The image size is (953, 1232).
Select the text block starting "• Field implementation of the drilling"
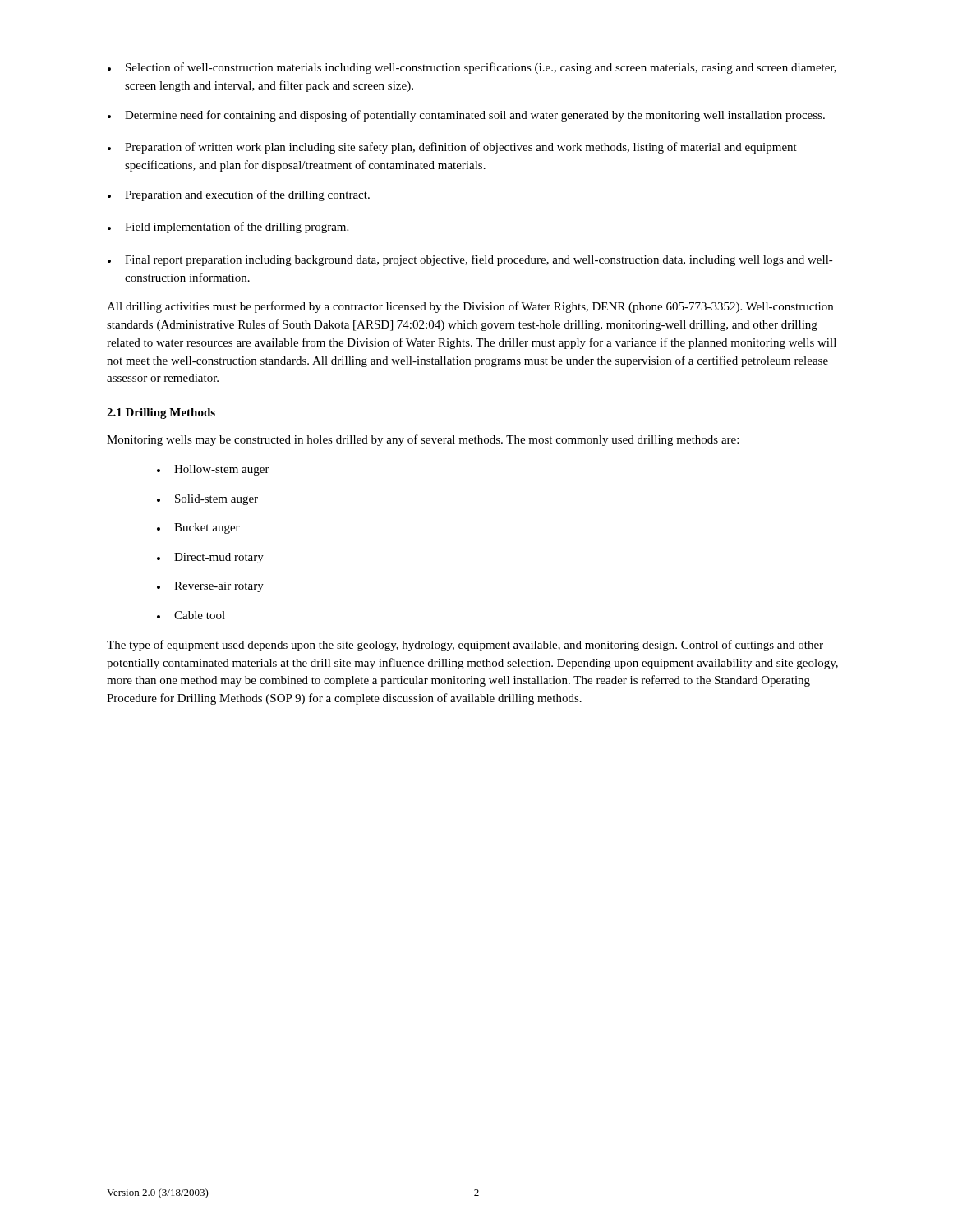click(x=228, y=228)
